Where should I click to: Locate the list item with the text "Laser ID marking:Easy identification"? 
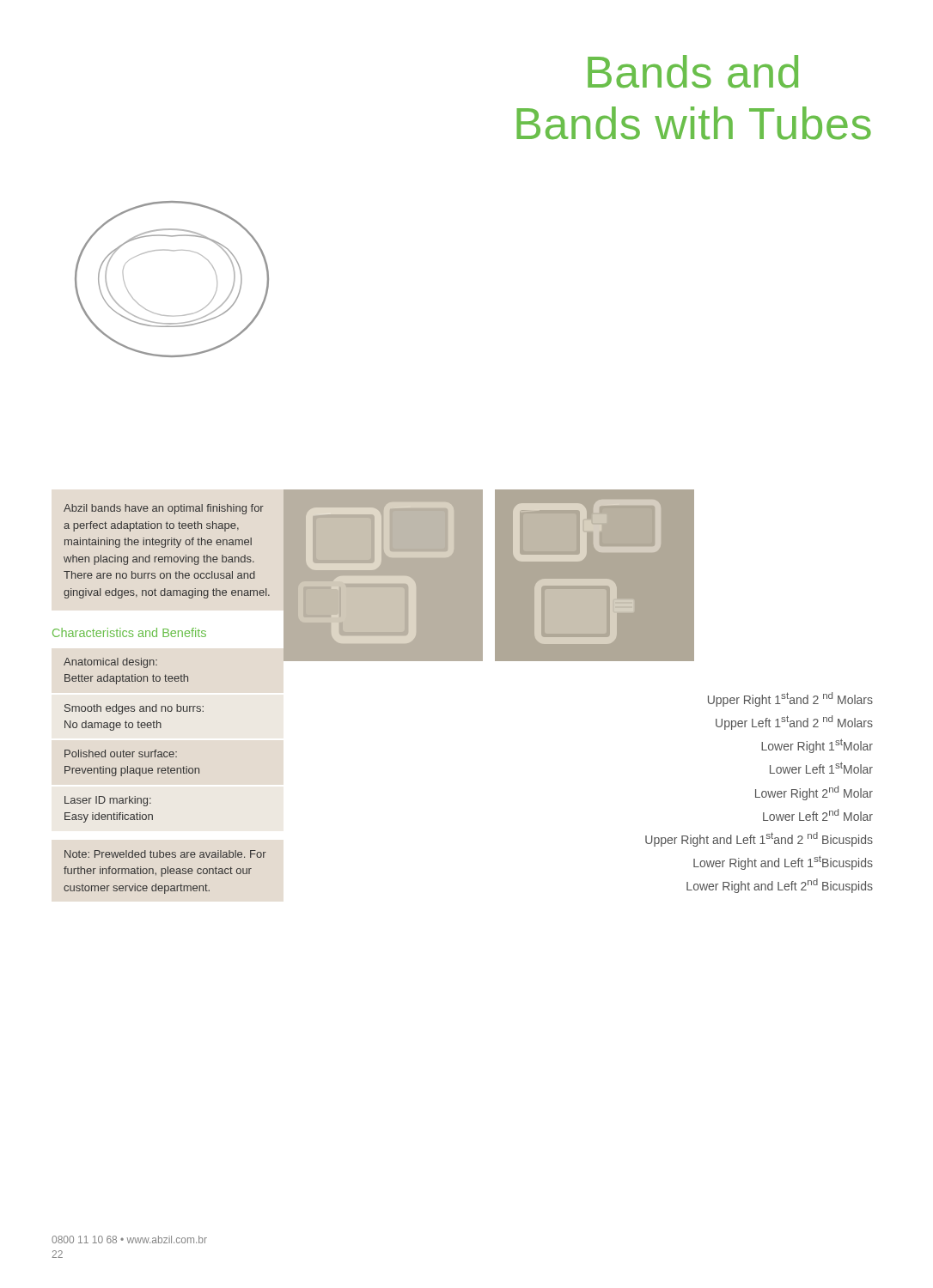(109, 808)
